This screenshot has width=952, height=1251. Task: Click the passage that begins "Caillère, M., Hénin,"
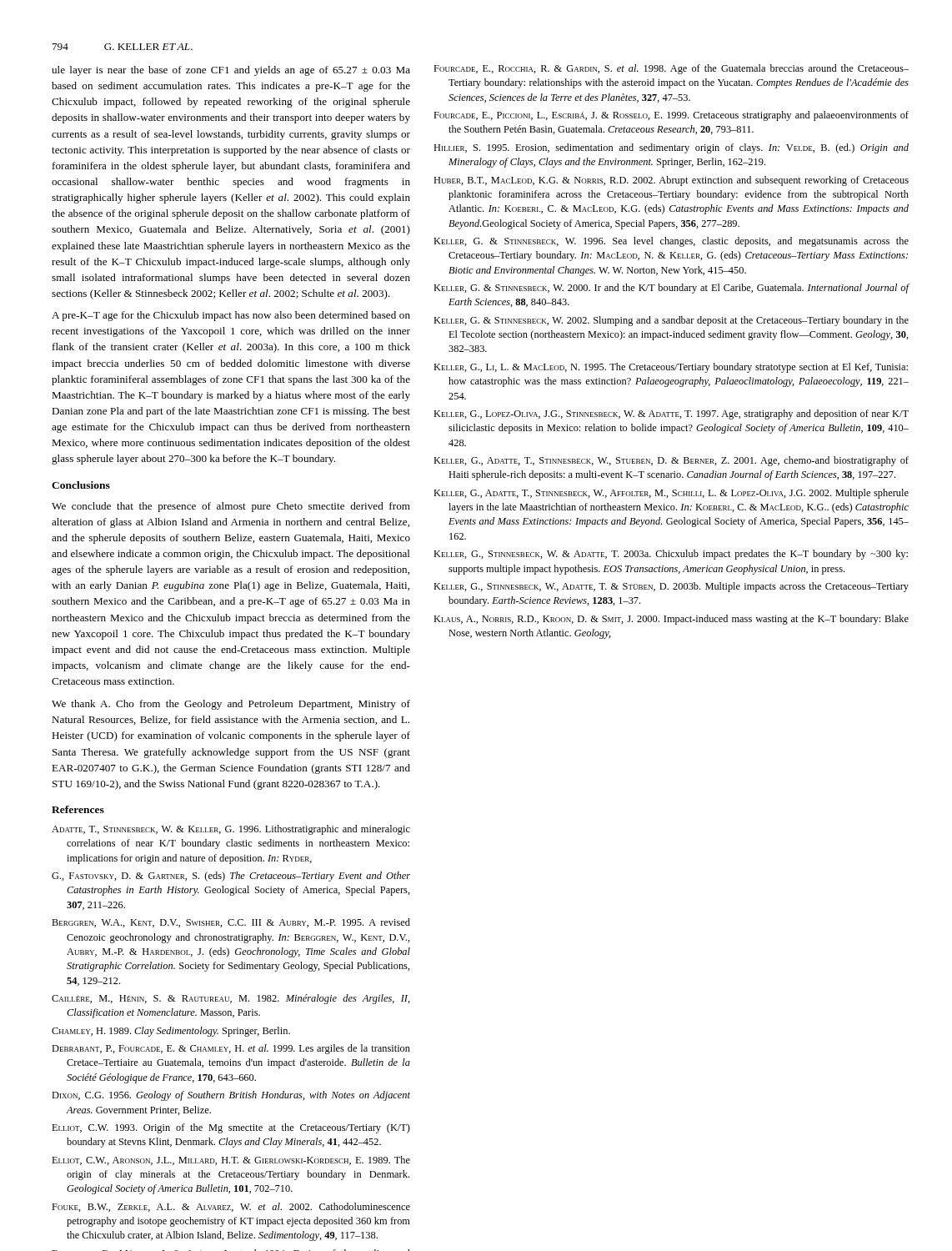click(231, 1005)
